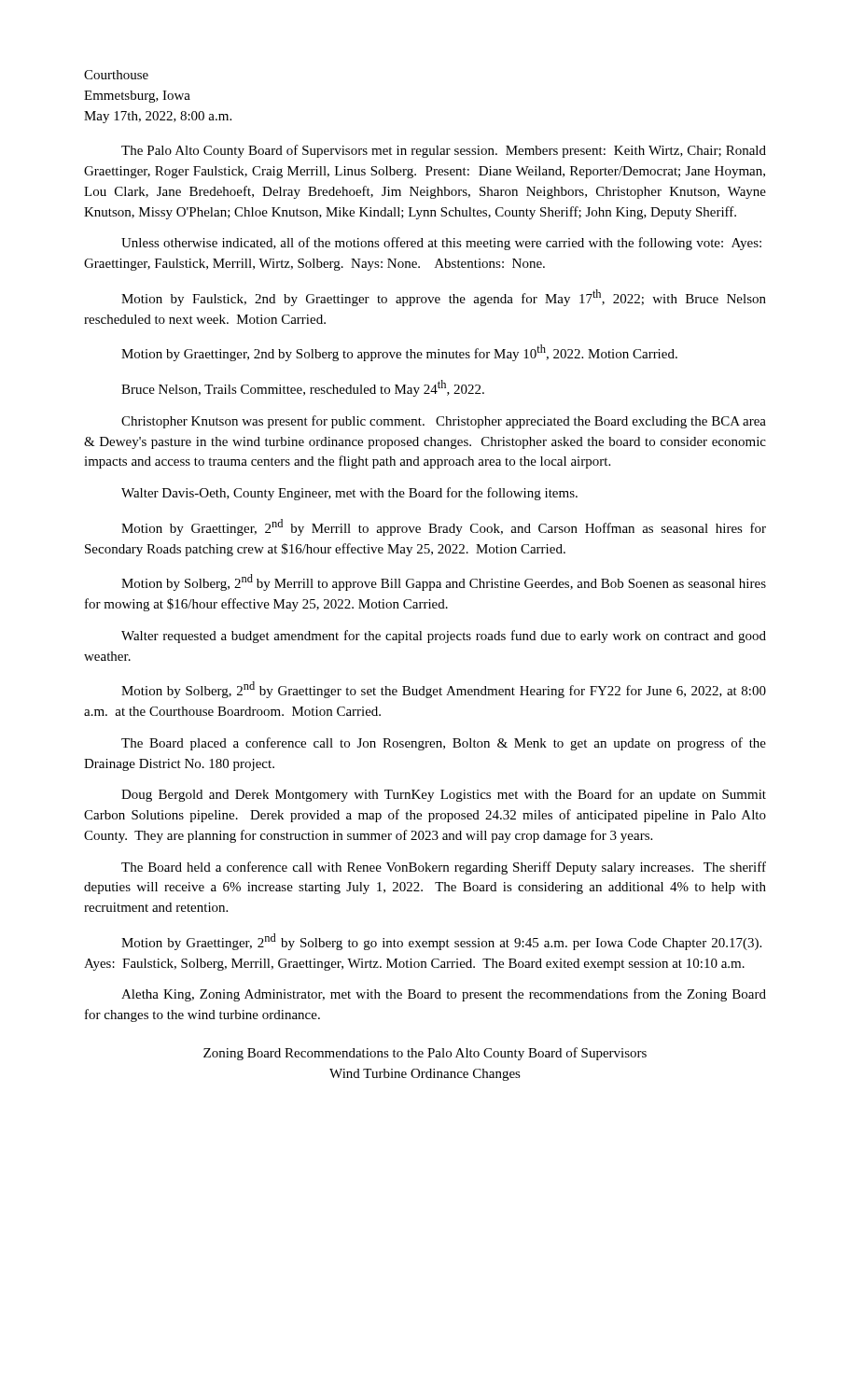The image size is (850, 1400).
Task: Find the element starting "Motion by Solberg, 2nd by Graettinger to"
Action: [x=425, y=699]
